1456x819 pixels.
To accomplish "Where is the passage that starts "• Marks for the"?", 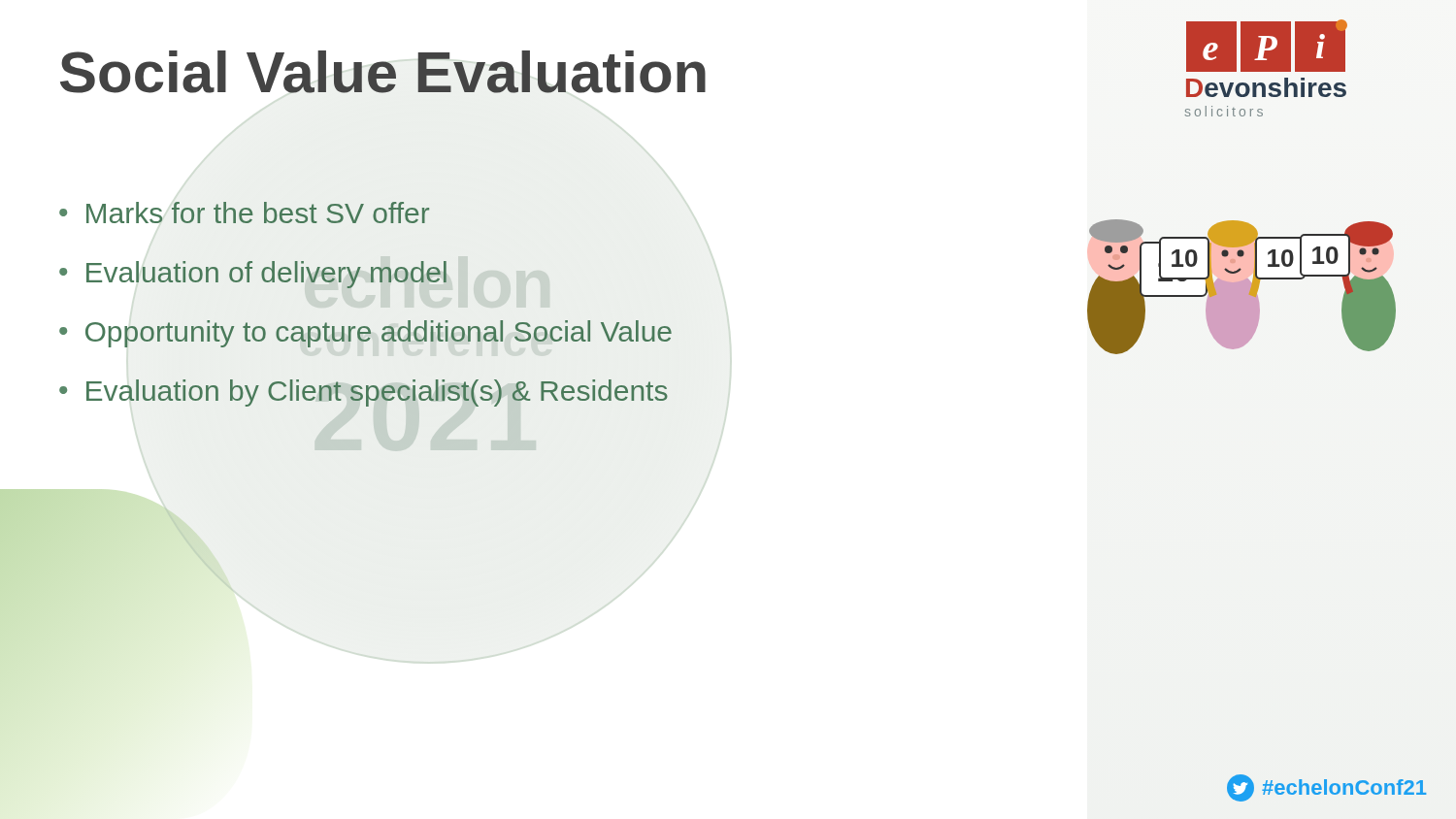I will coord(244,213).
